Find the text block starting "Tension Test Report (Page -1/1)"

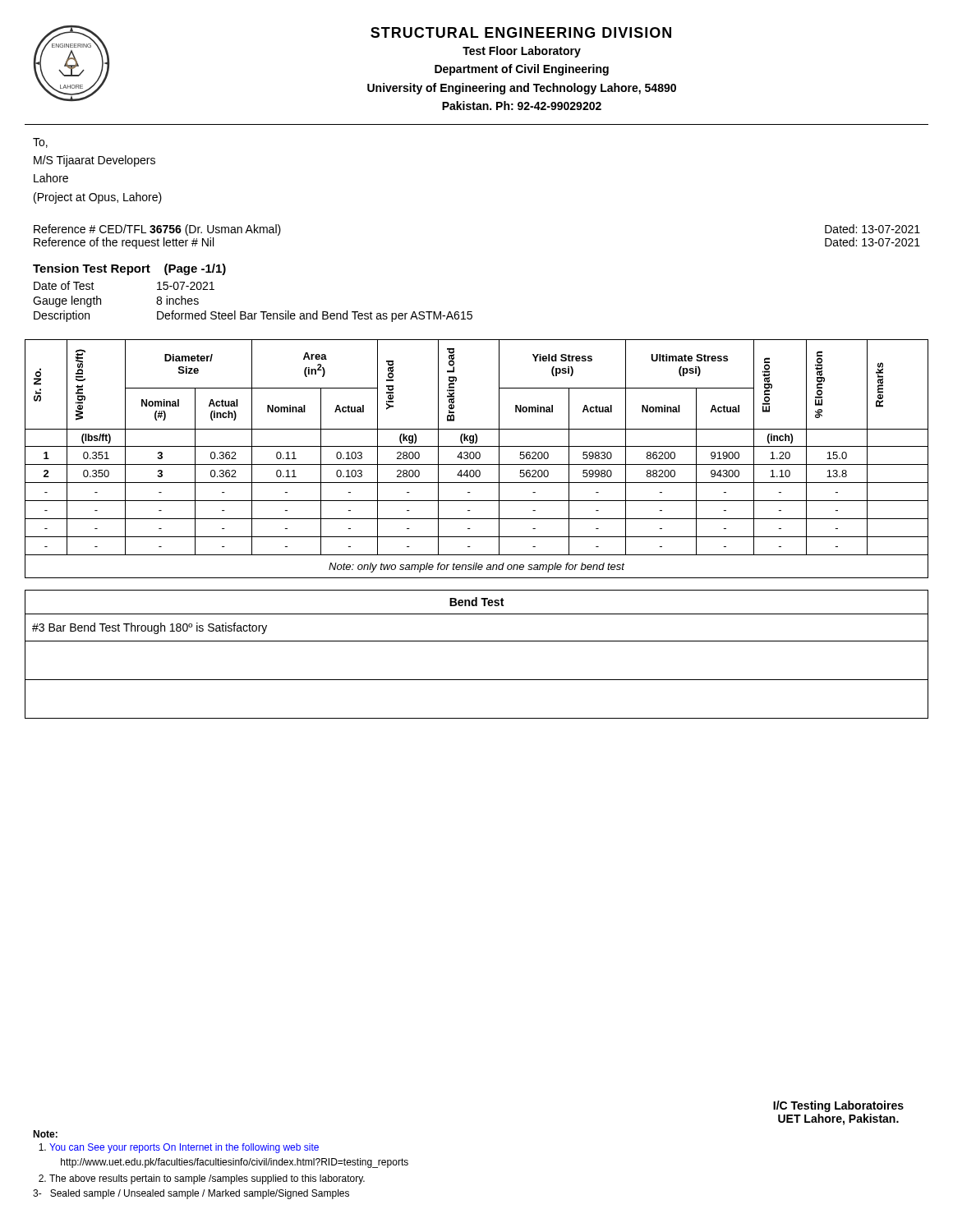pos(130,268)
